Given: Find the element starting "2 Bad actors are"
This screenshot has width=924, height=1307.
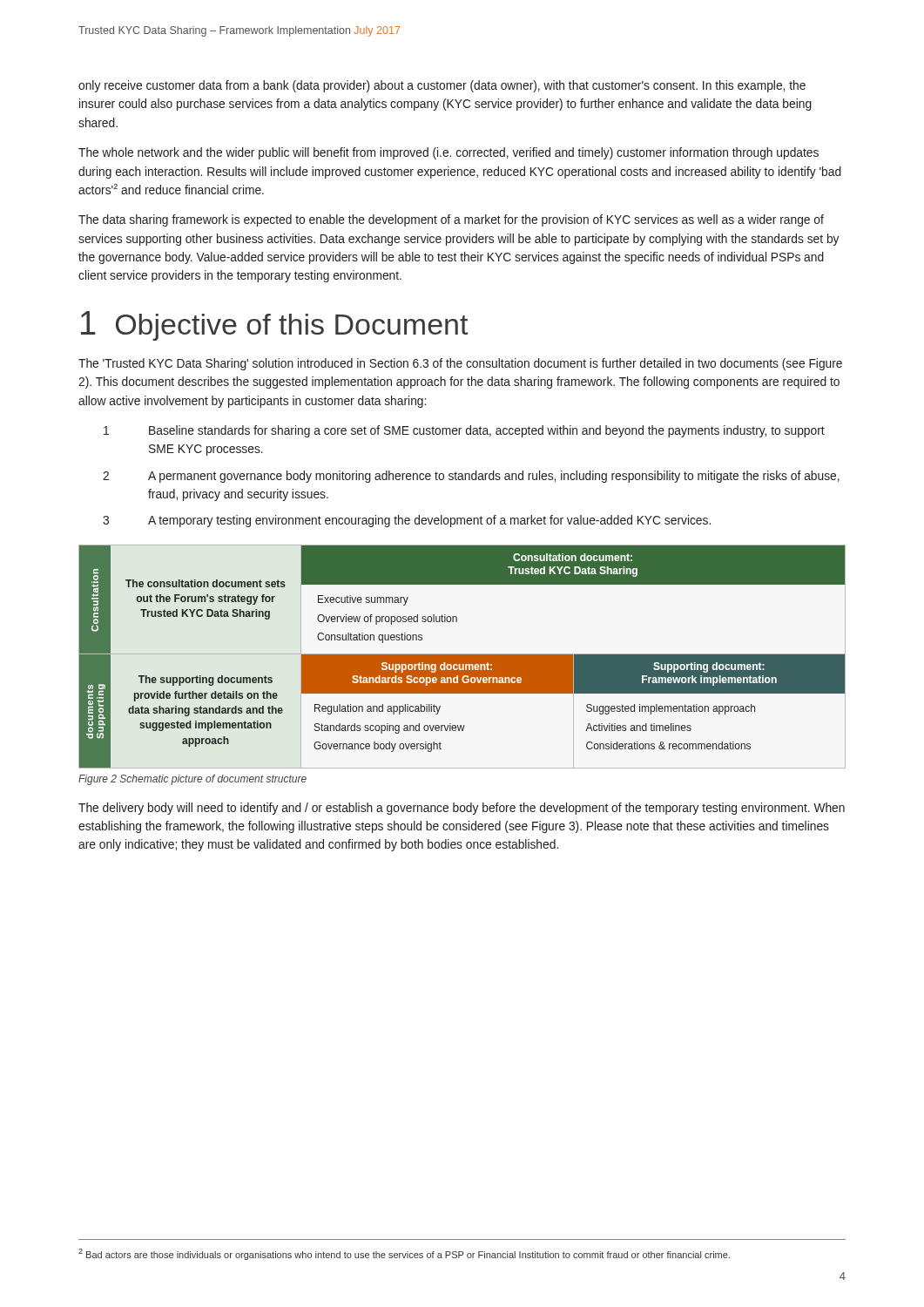Looking at the screenshot, I should click(x=404, y=1253).
